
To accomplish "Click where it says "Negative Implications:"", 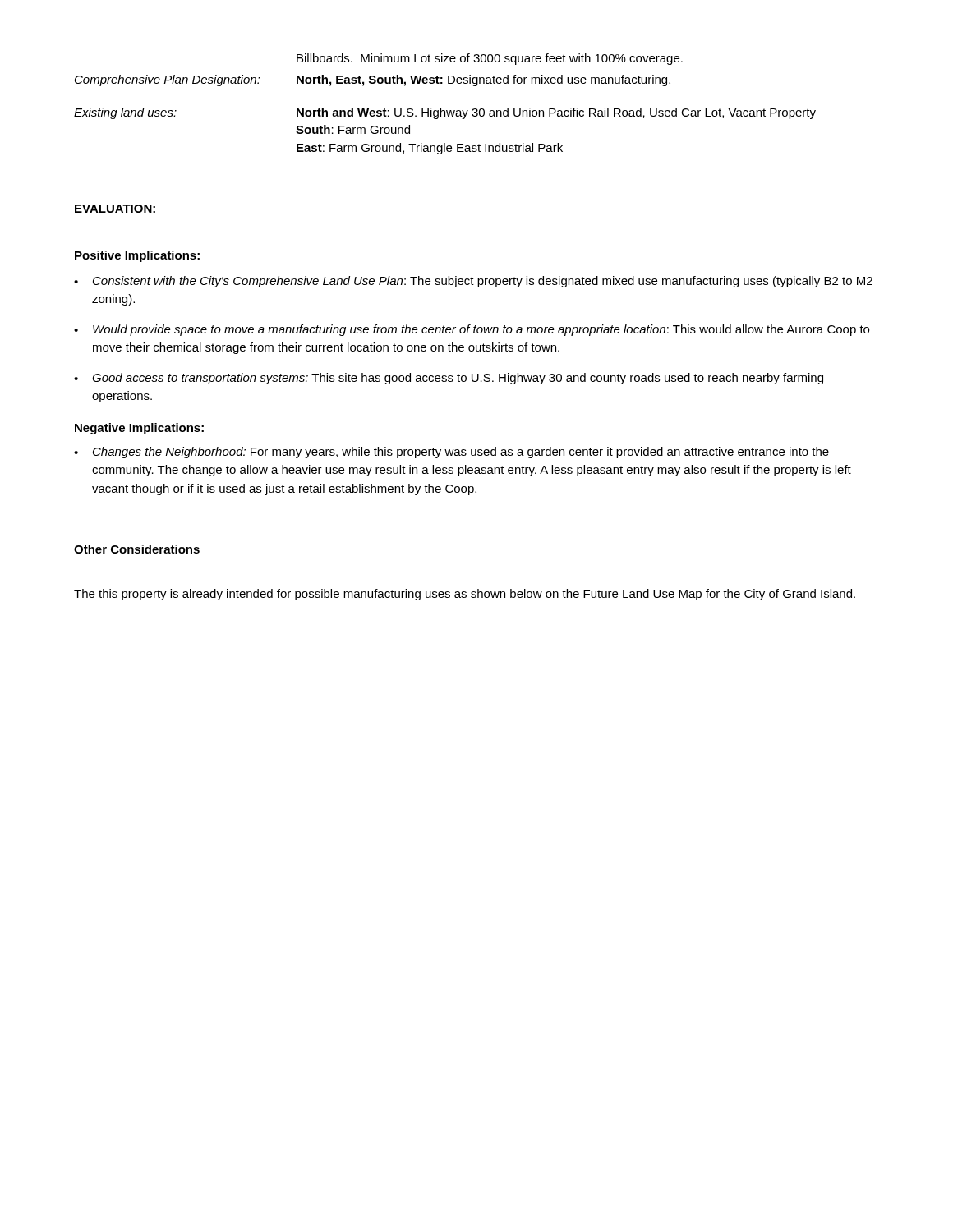I will tap(139, 429).
